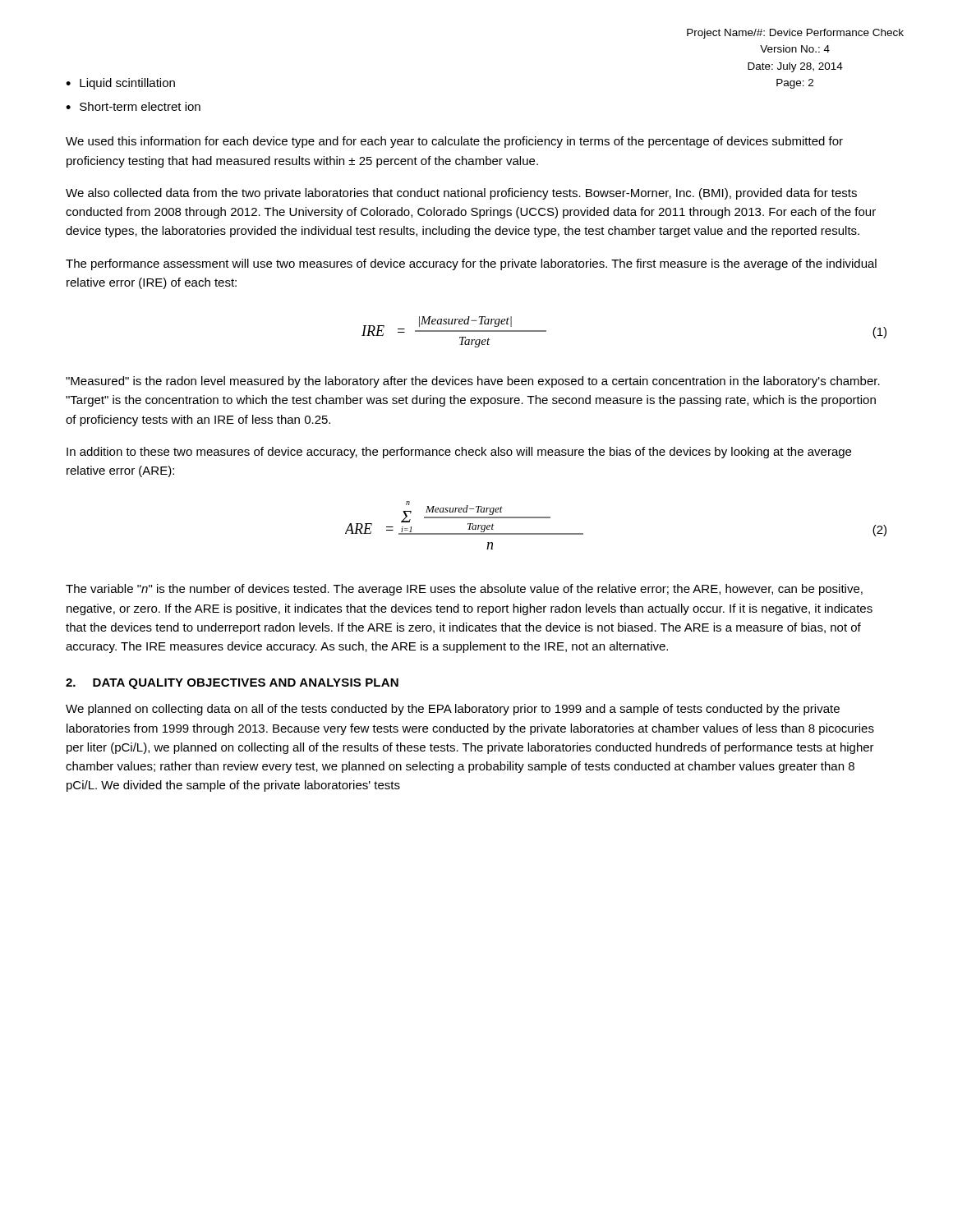Locate the formula with the text "IRE = |Measured−Target| Target"
The image size is (953, 1232).
[x=480, y=331]
